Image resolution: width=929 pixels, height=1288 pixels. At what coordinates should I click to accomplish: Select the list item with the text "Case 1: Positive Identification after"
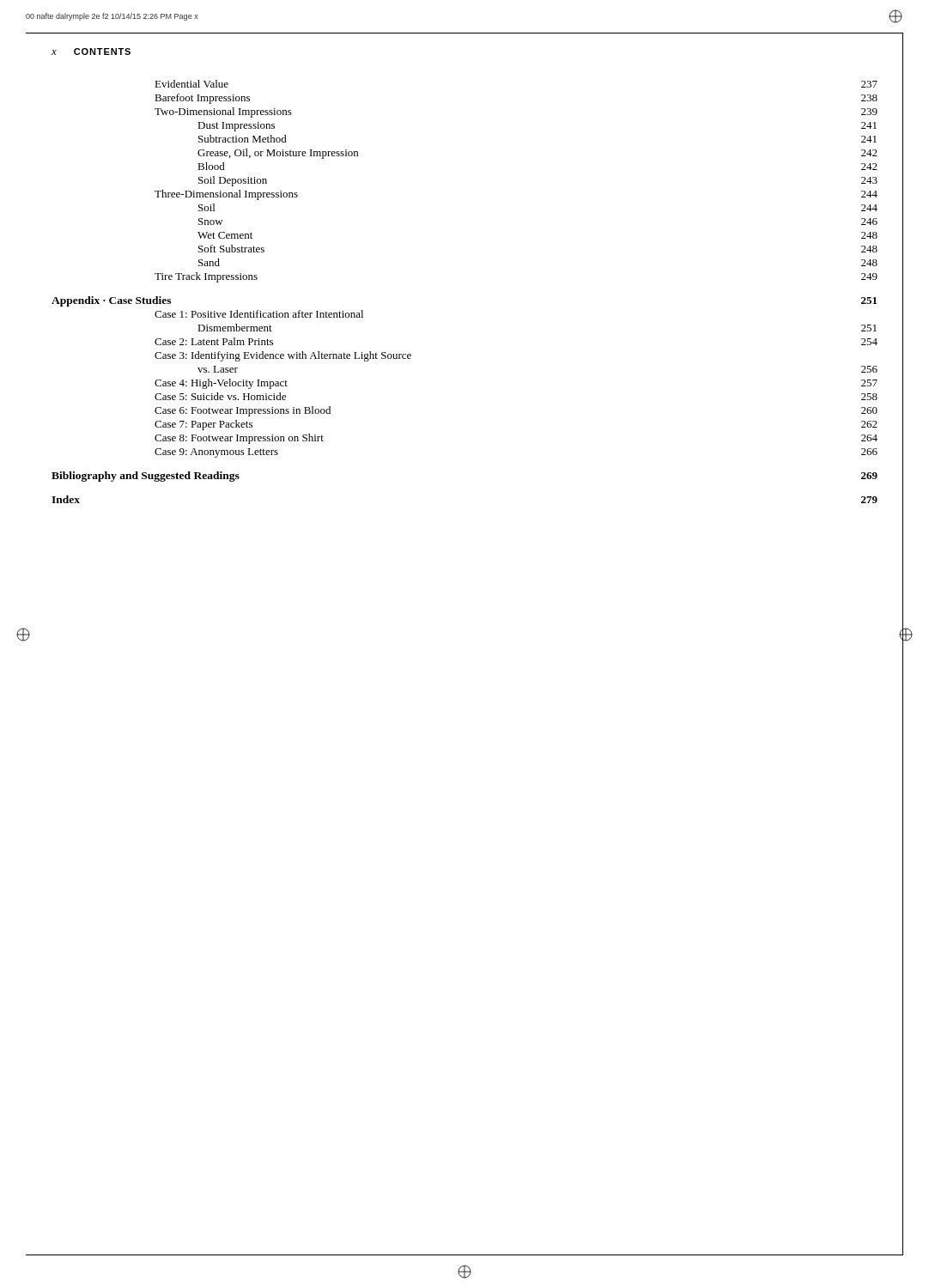tap(259, 314)
